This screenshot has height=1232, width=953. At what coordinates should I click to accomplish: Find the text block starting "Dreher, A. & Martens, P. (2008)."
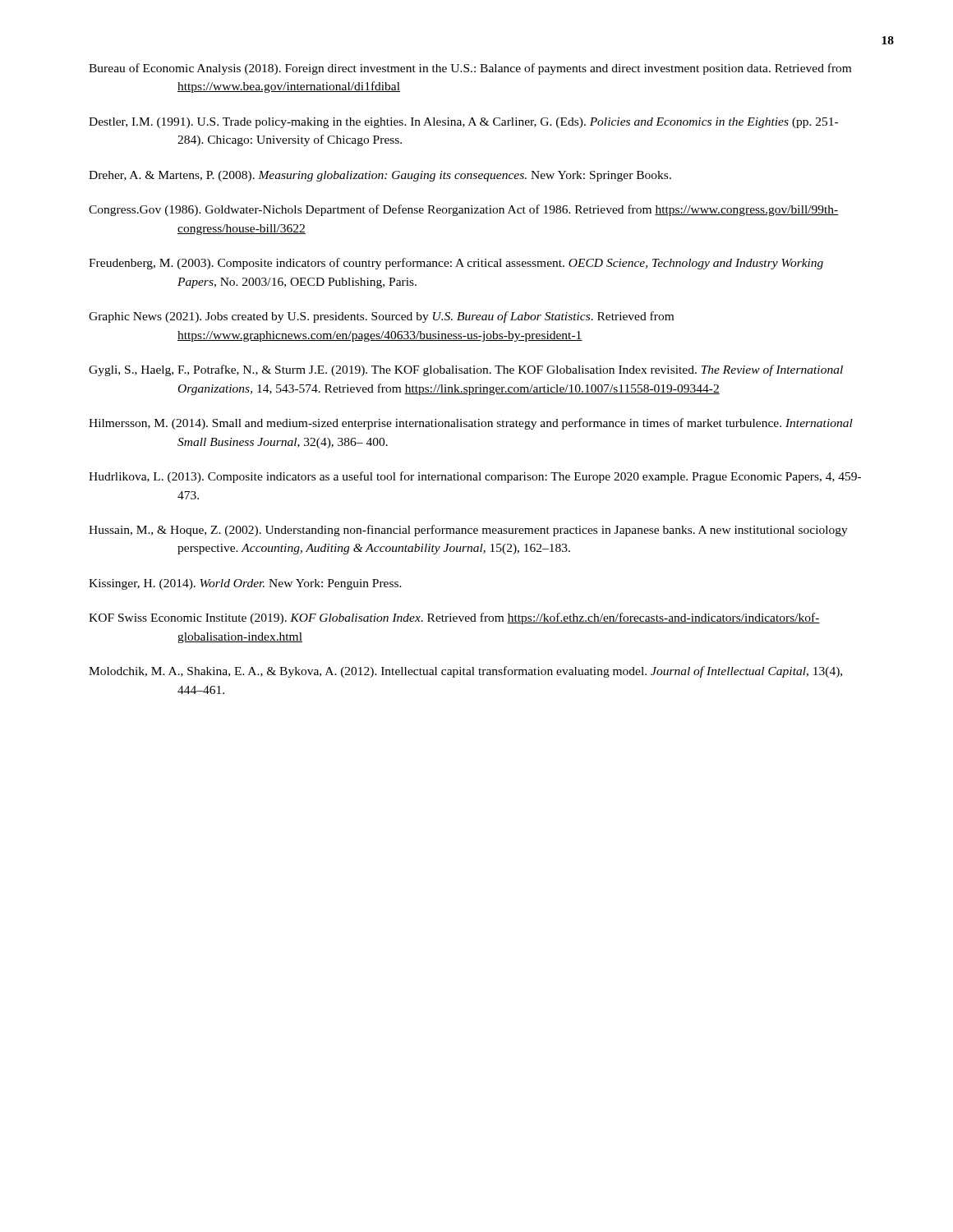click(x=476, y=175)
